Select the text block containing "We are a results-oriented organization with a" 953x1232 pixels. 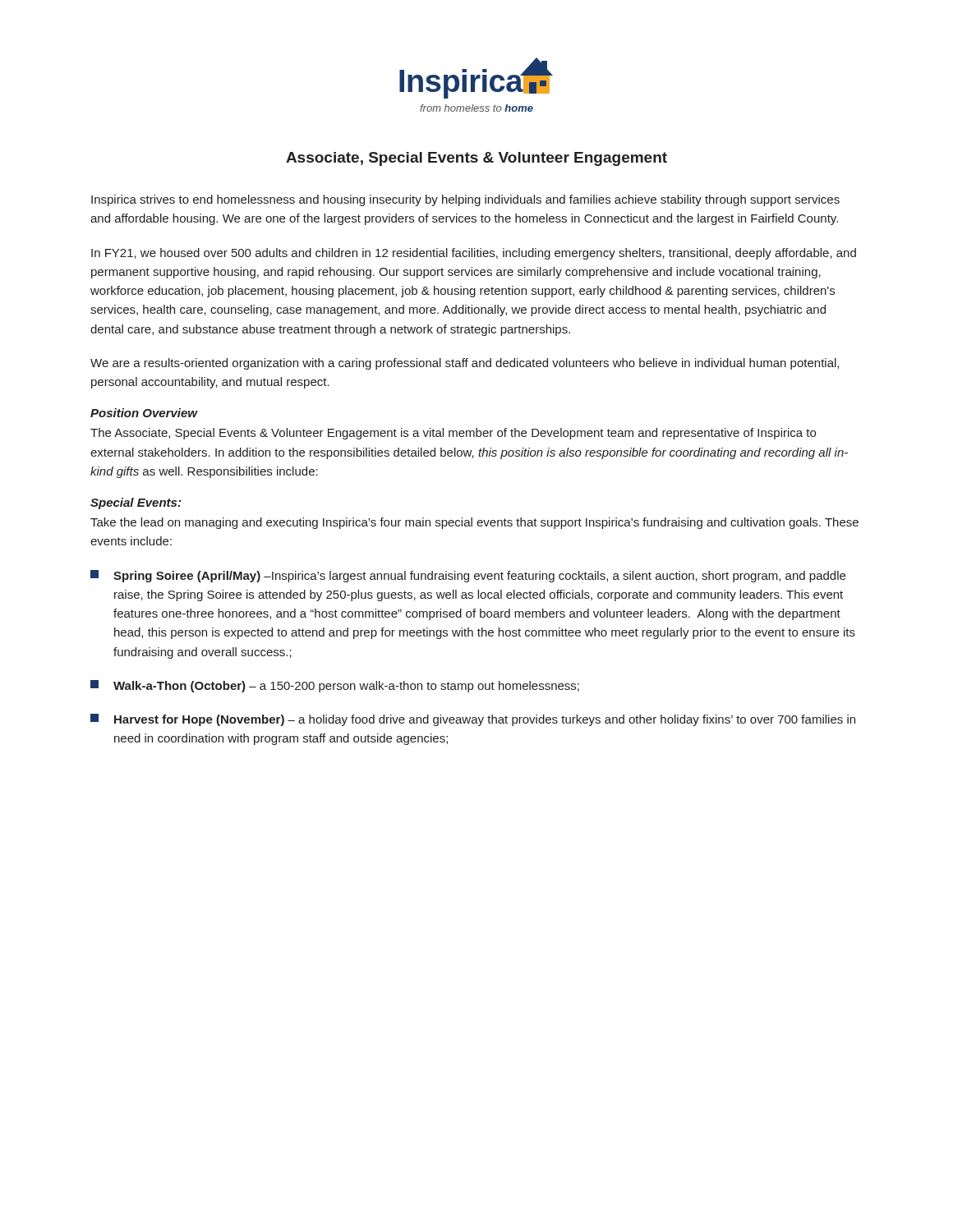(x=465, y=372)
